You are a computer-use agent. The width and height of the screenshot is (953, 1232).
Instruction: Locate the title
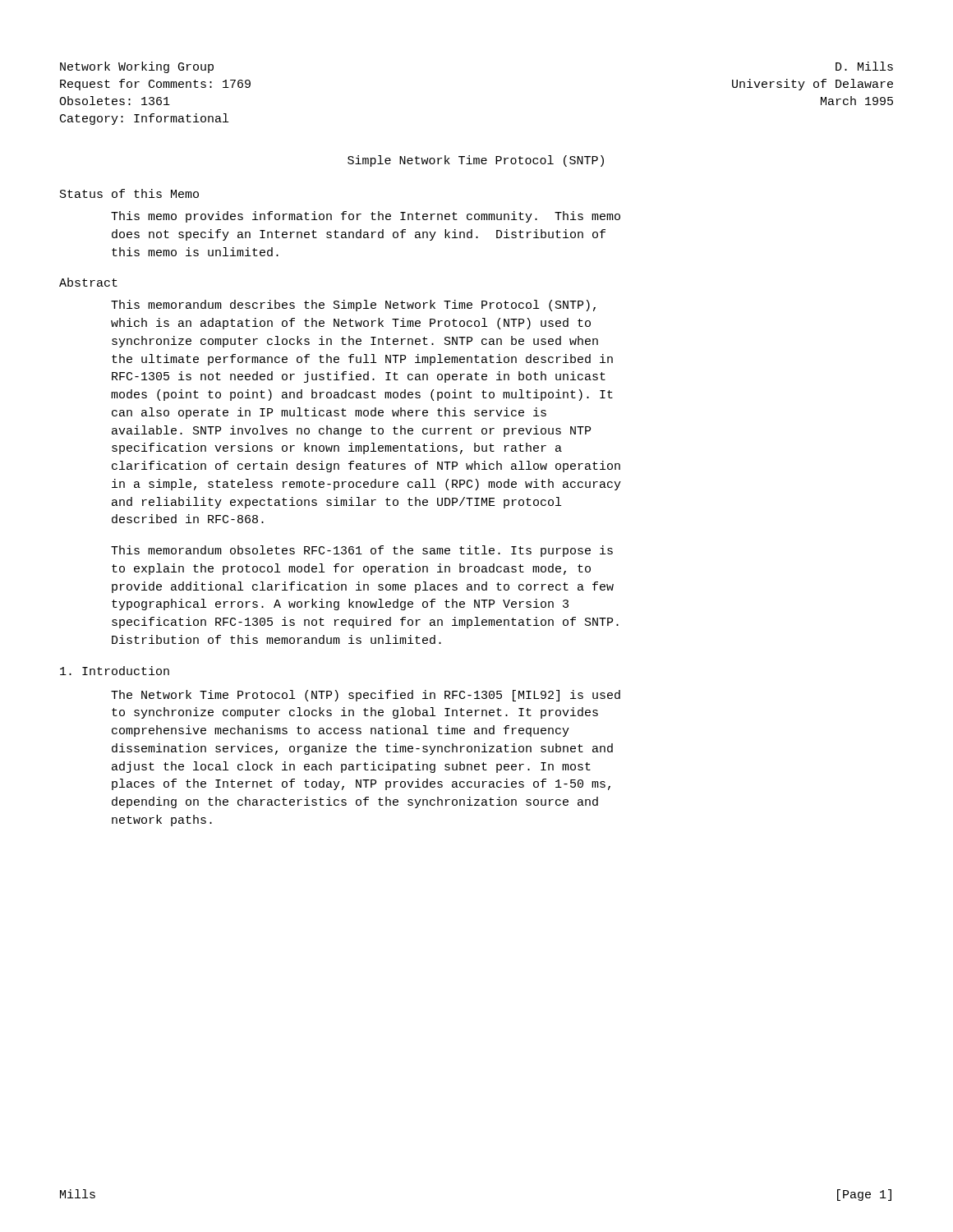476,161
